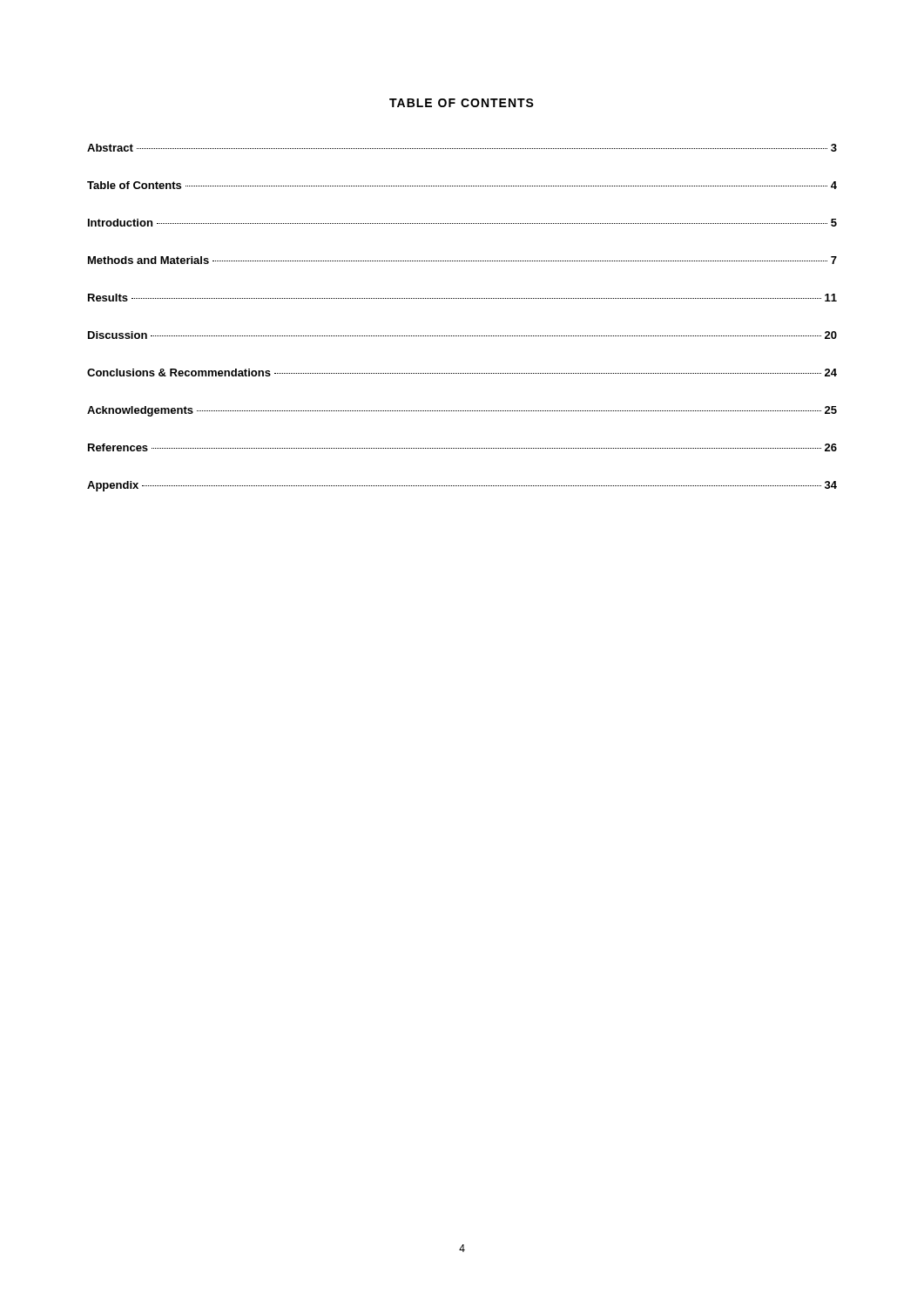Point to "Introduction 5"
The image size is (924, 1307).
point(462,223)
